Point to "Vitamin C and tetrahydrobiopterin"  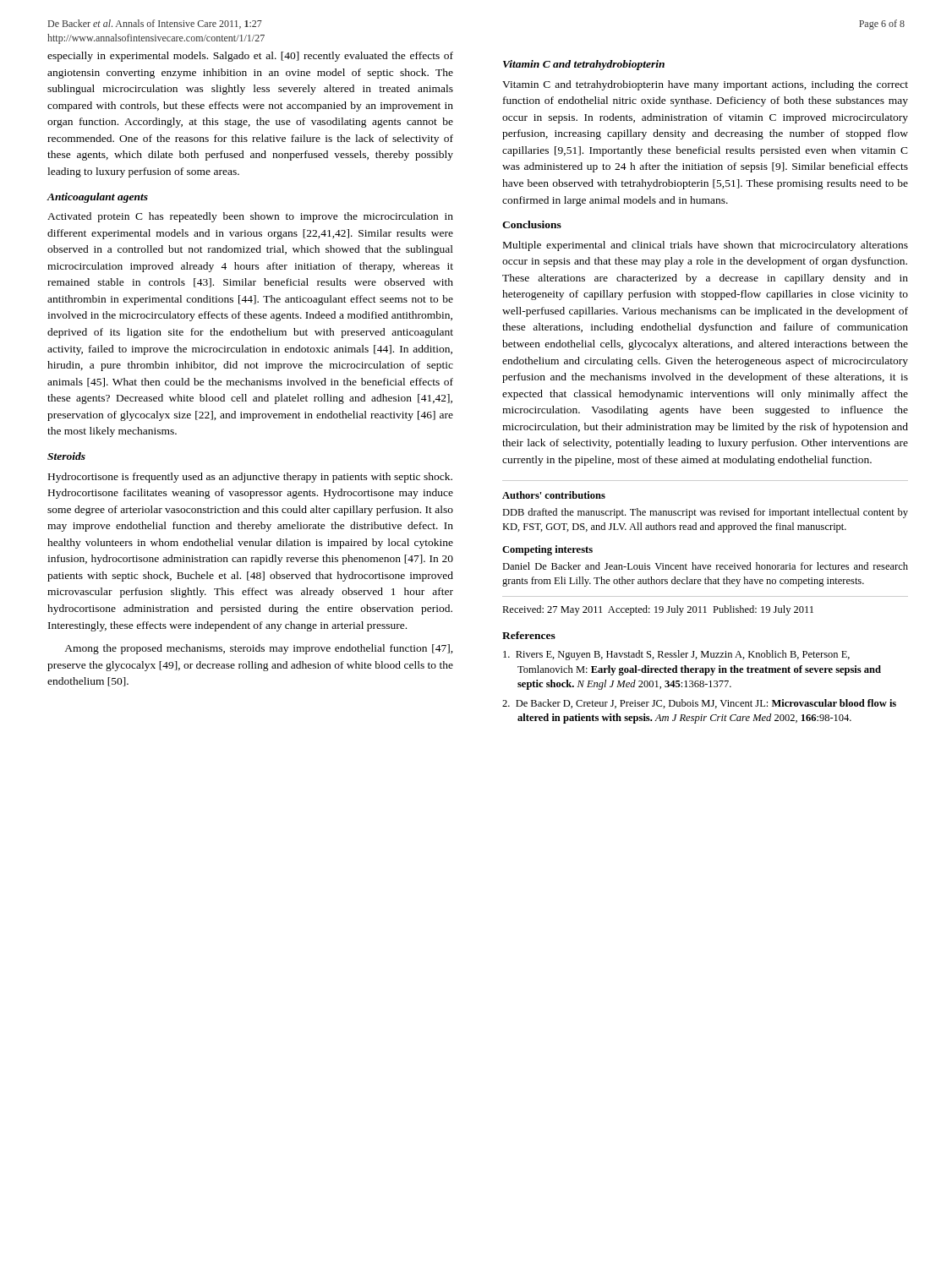pos(584,64)
